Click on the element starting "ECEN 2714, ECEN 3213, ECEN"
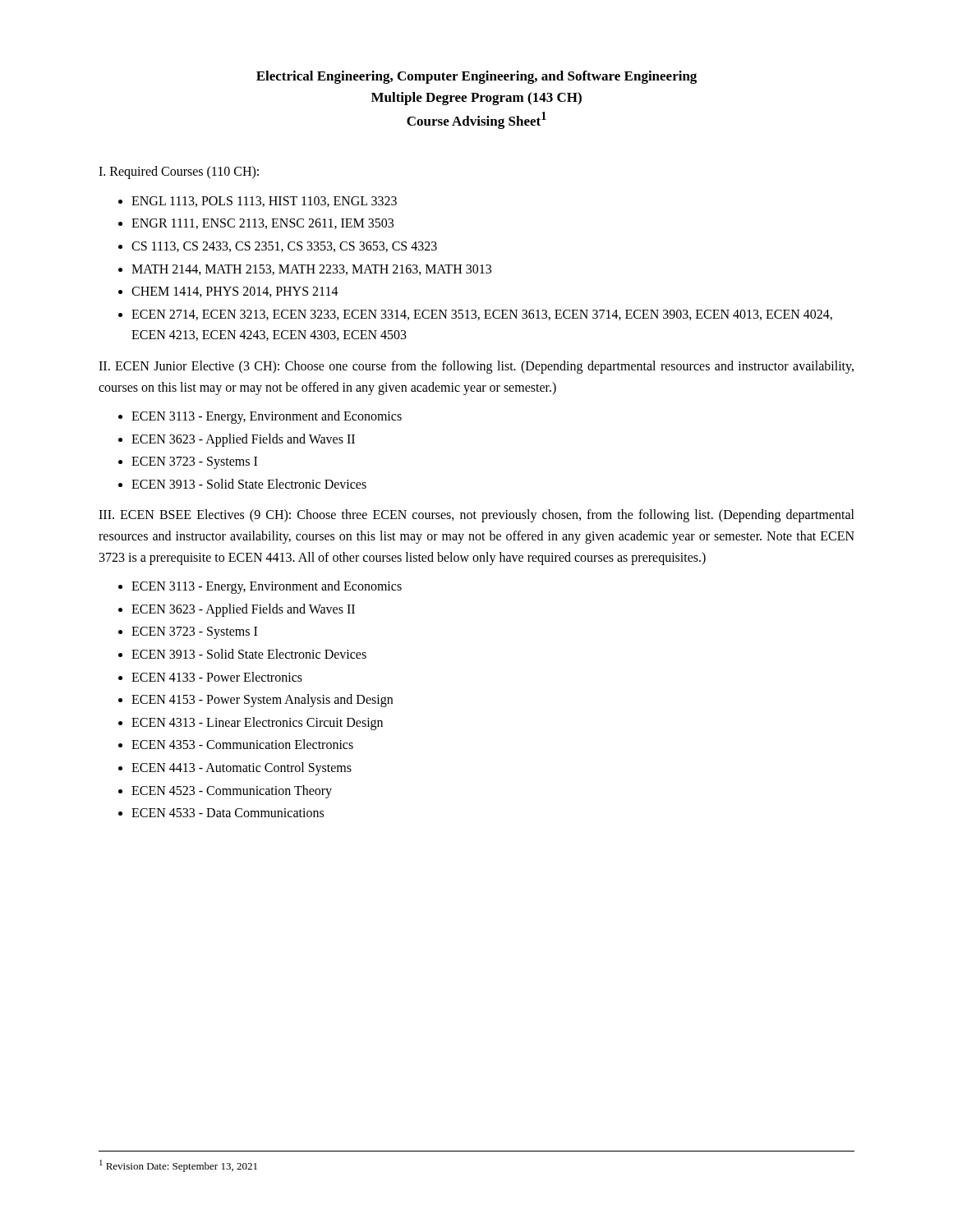Screen dimensions: 1232x953 (x=482, y=324)
